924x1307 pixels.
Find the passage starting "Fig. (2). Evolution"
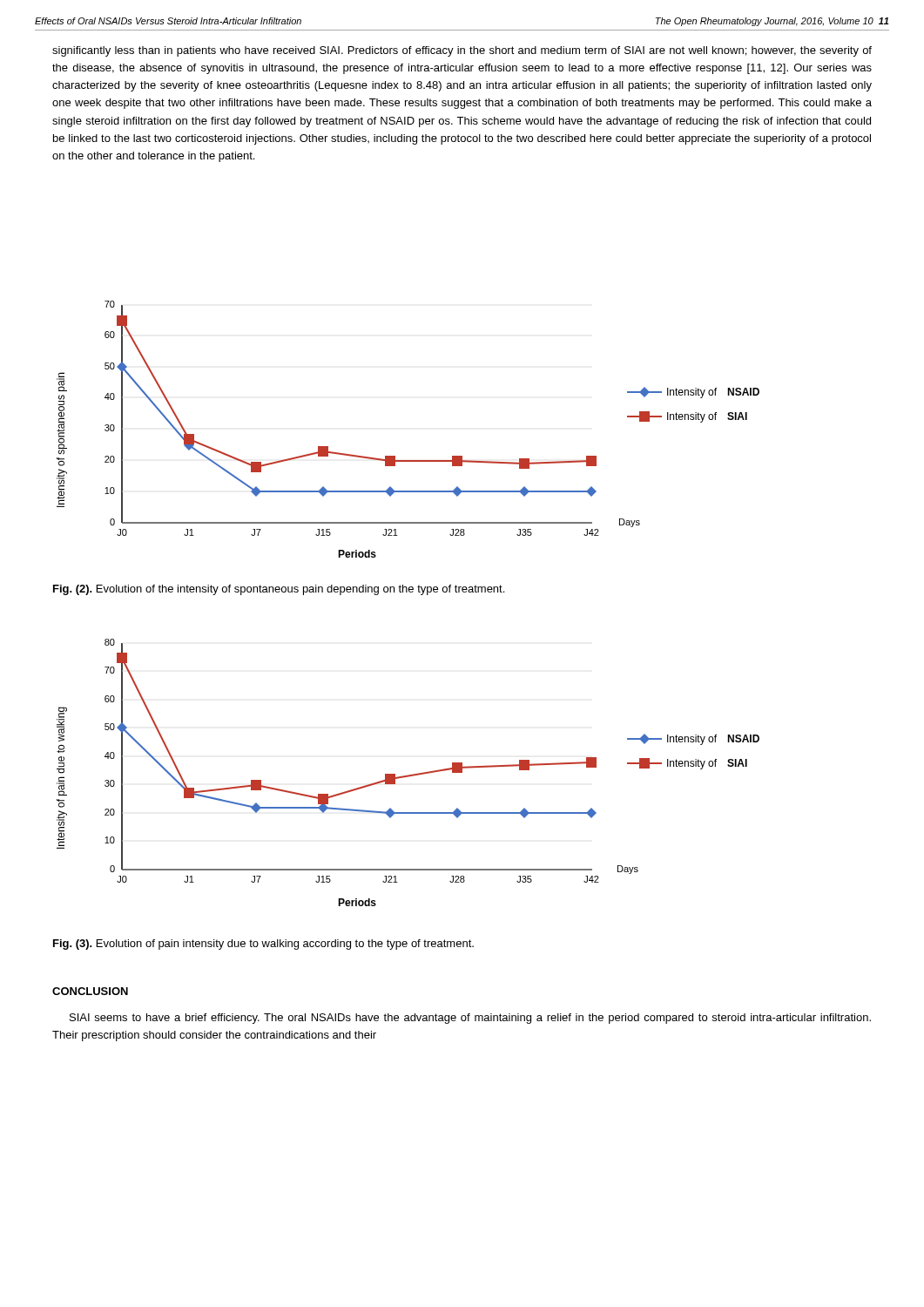[279, 589]
